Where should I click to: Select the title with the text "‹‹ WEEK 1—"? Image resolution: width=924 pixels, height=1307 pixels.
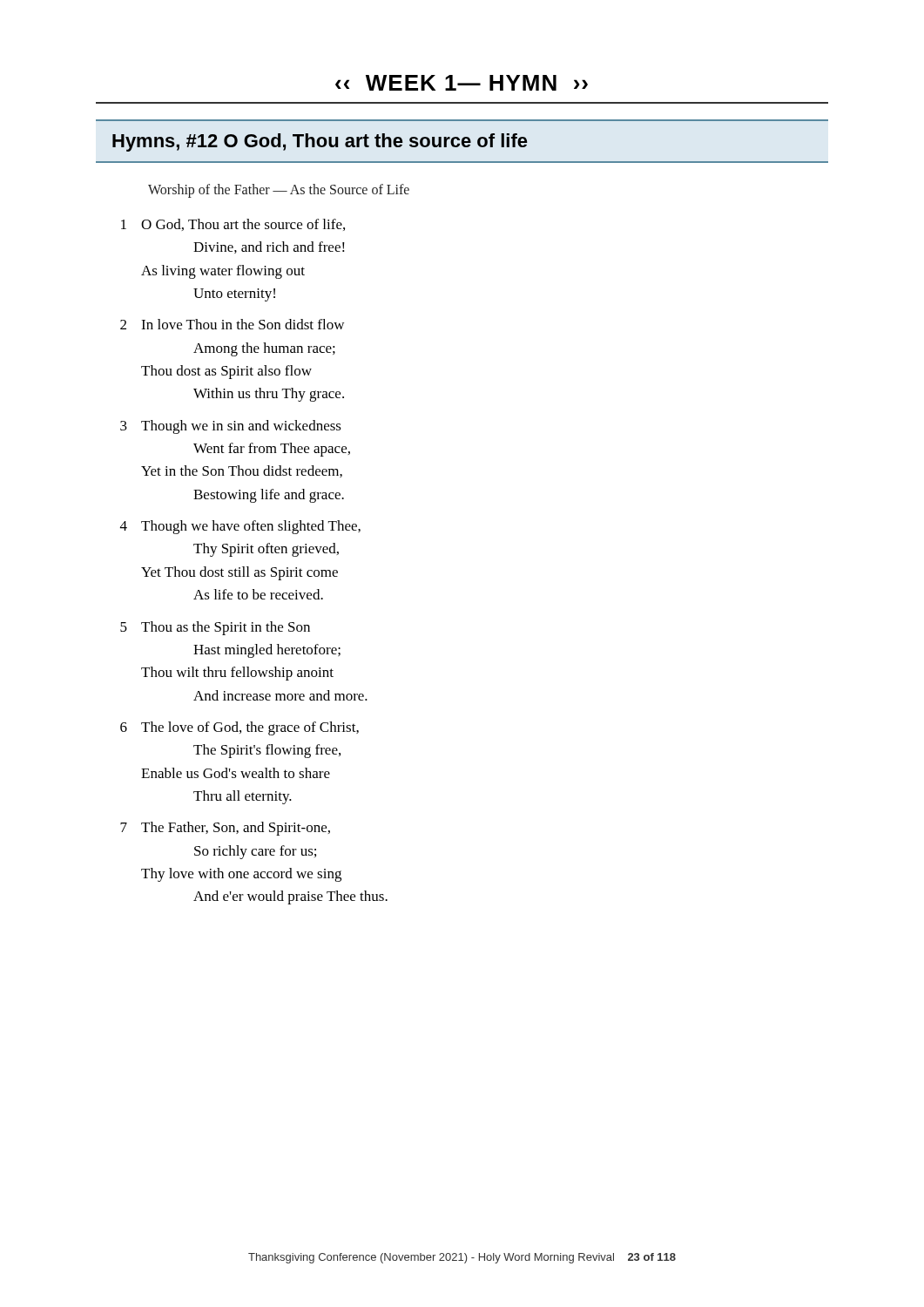click(462, 83)
